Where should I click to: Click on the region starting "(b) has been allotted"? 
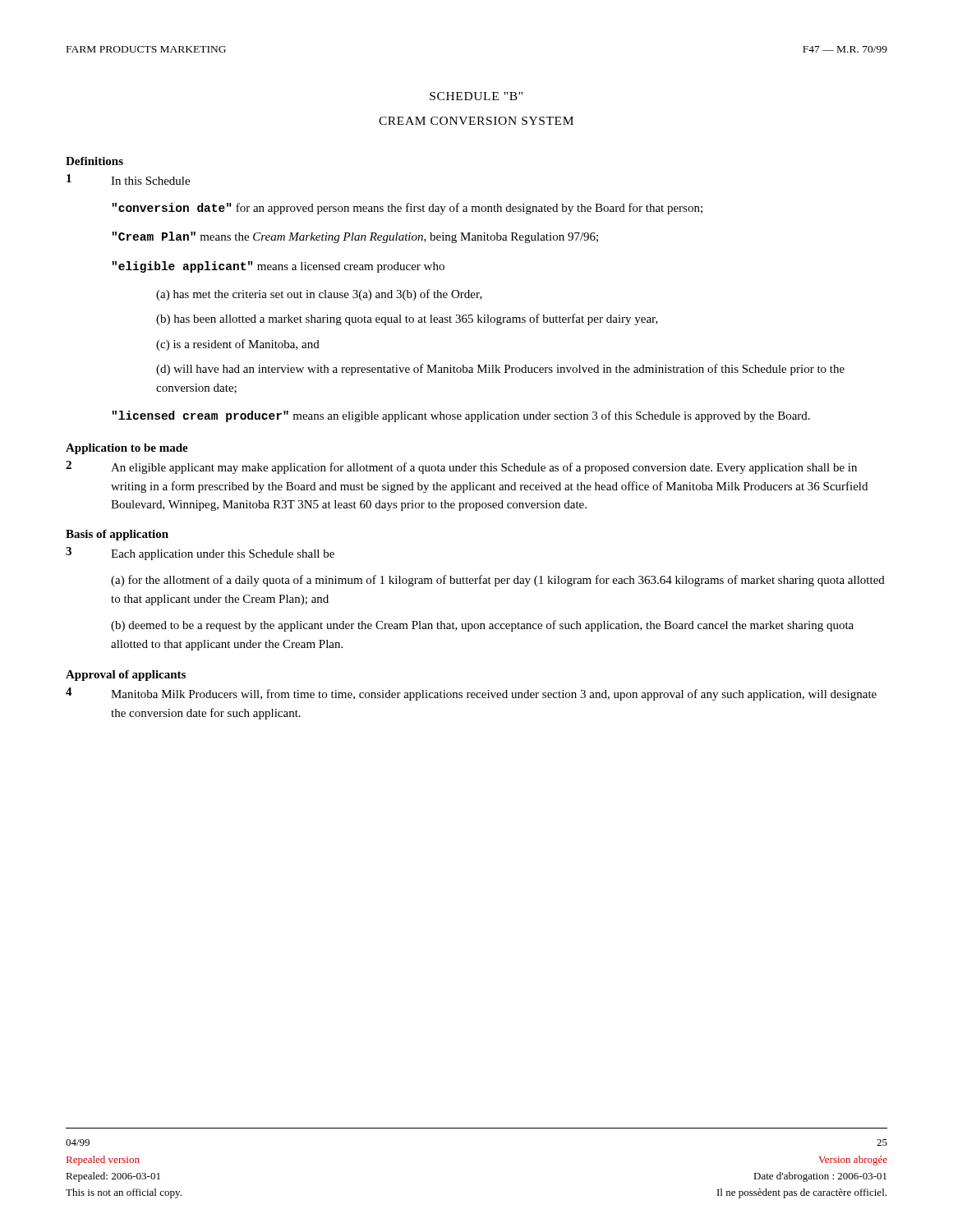pos(407,319)
